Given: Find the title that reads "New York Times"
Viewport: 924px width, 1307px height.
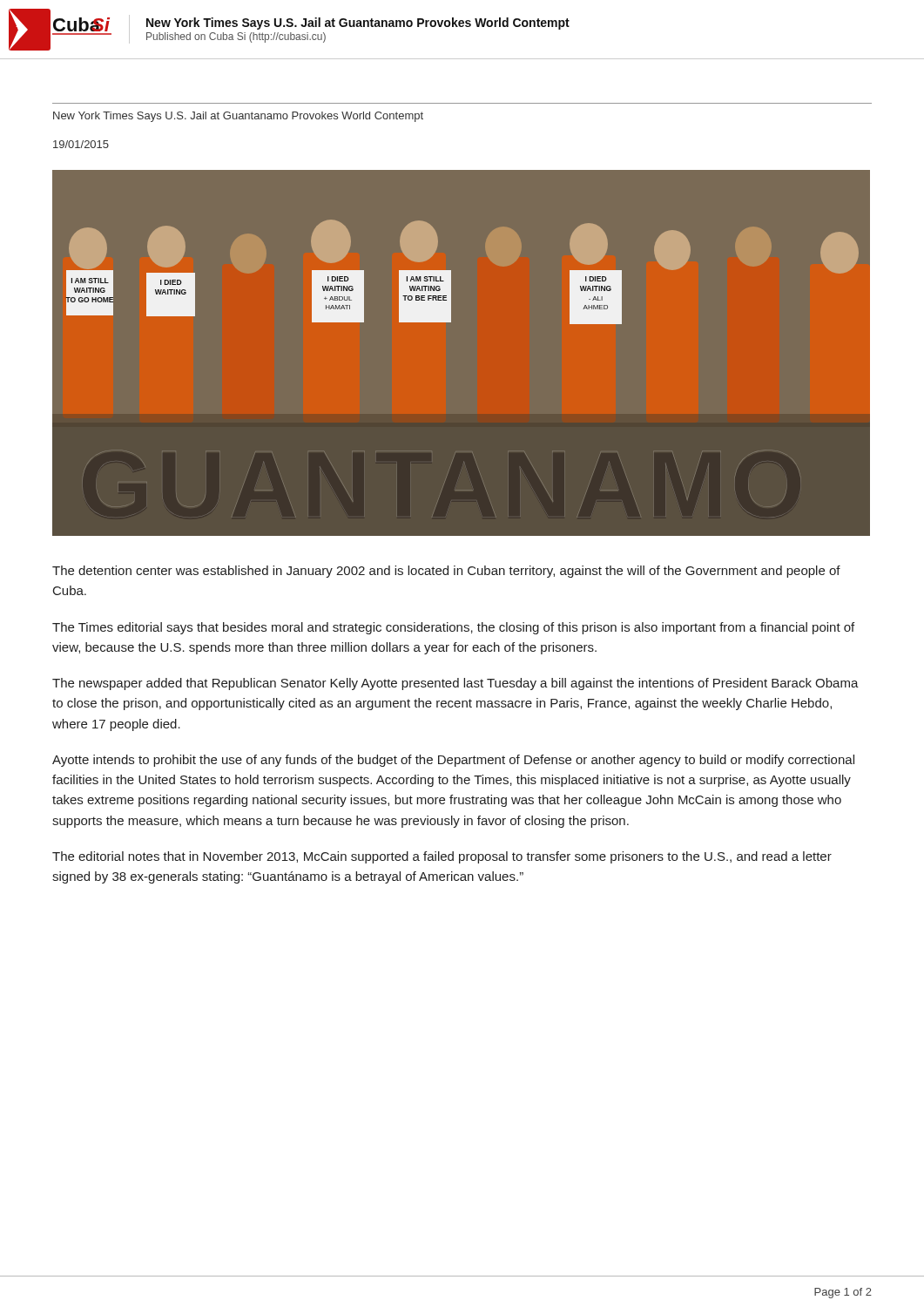Looking at the screenshot, I should [x=238, y=117].
